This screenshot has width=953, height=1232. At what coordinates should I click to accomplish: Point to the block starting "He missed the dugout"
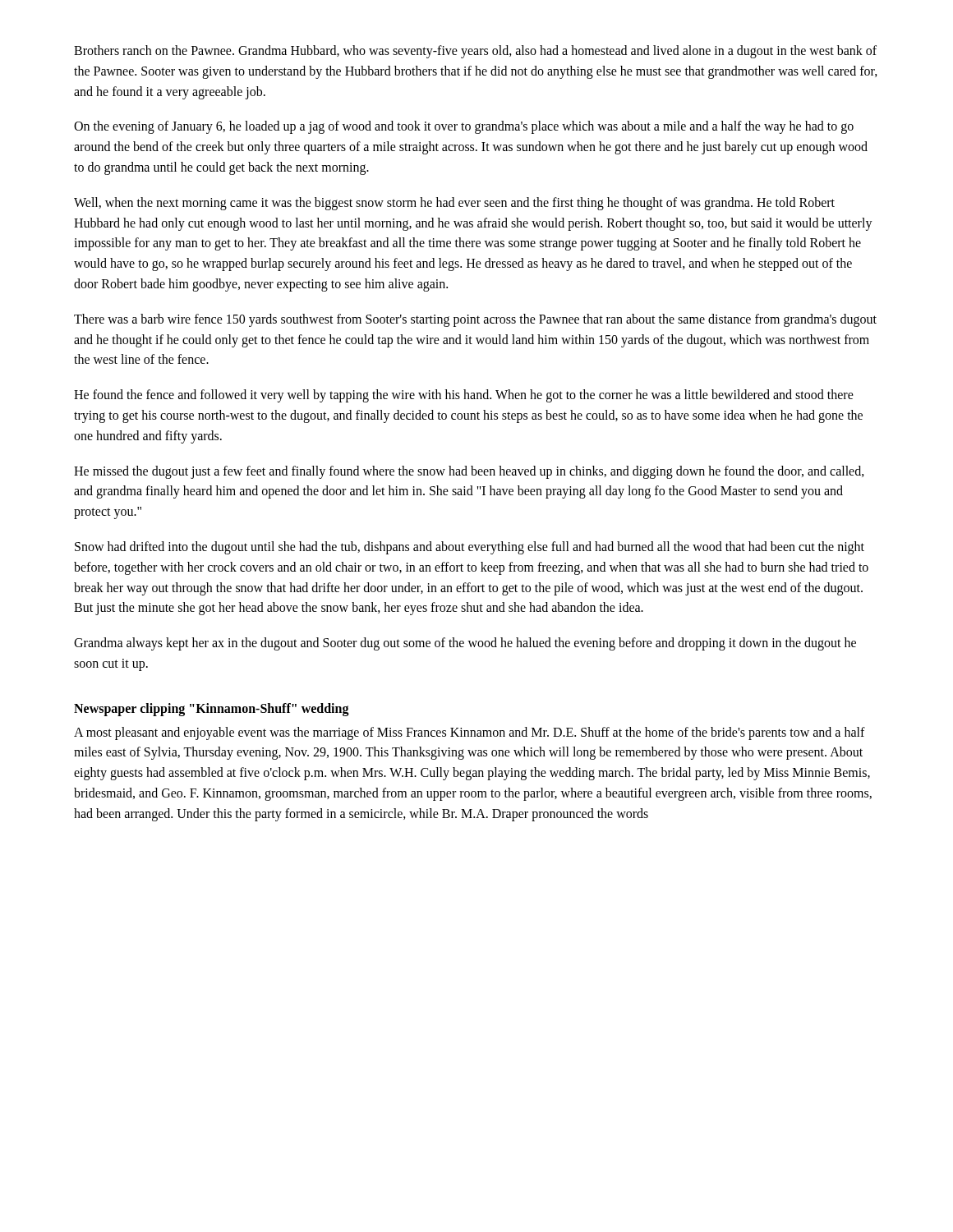469,491
